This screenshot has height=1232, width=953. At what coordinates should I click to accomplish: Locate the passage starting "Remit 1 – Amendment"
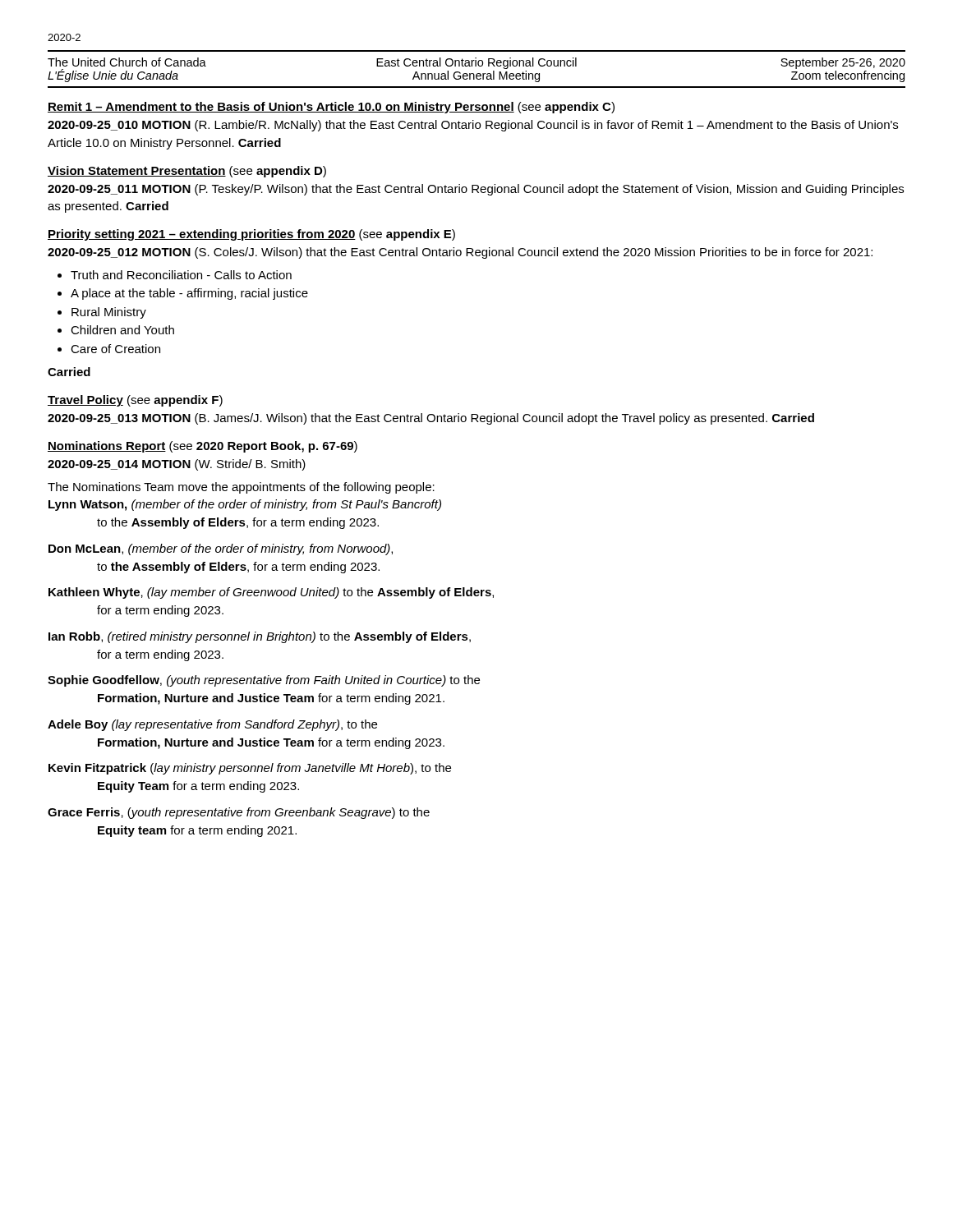click(x=331, y=106)
